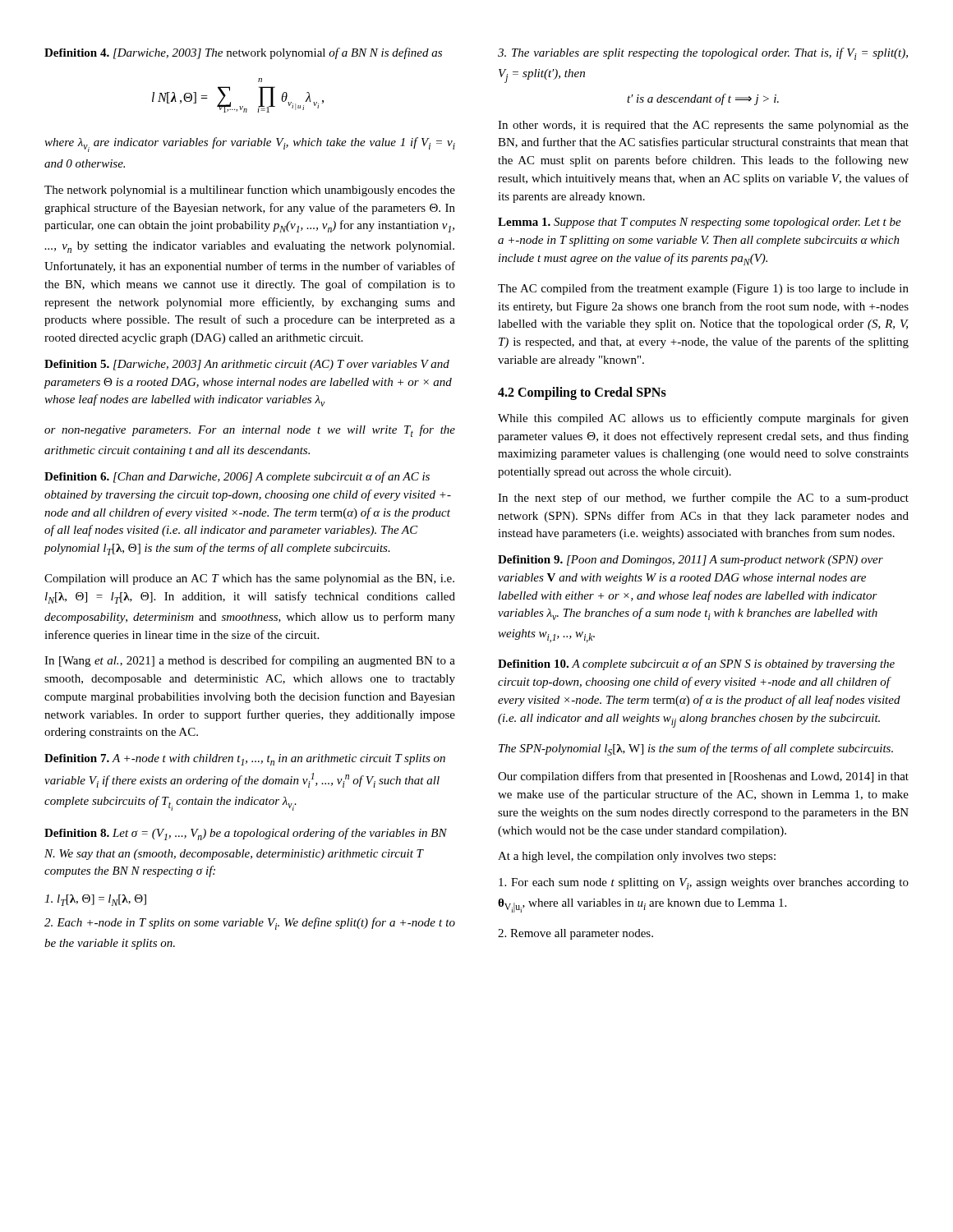The image size is (953, 1232).
Task: Click on the text block with the text "Lemma 1. Suppose"
Action: 699,242
